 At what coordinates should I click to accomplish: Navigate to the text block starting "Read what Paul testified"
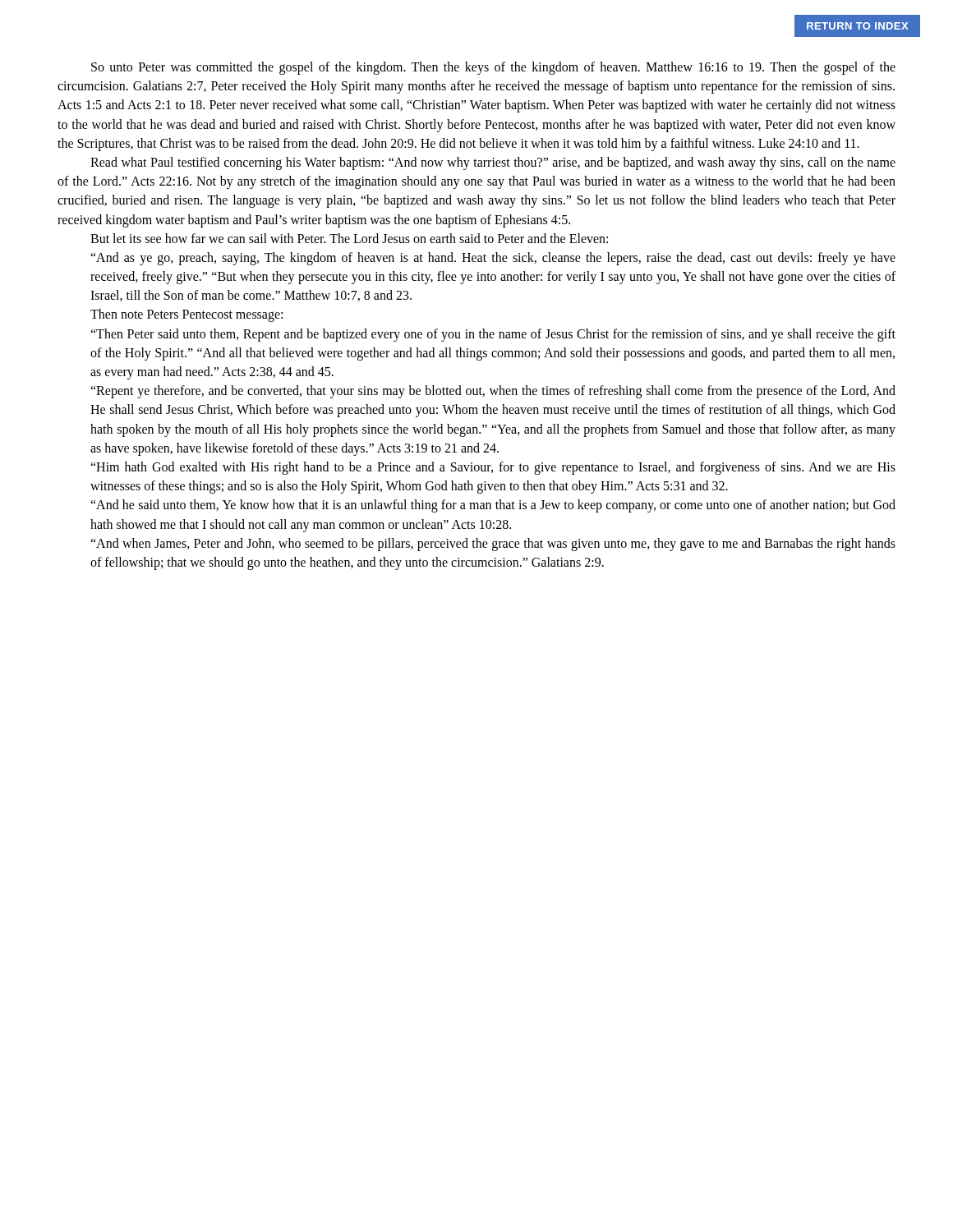[x=476, y=191]
